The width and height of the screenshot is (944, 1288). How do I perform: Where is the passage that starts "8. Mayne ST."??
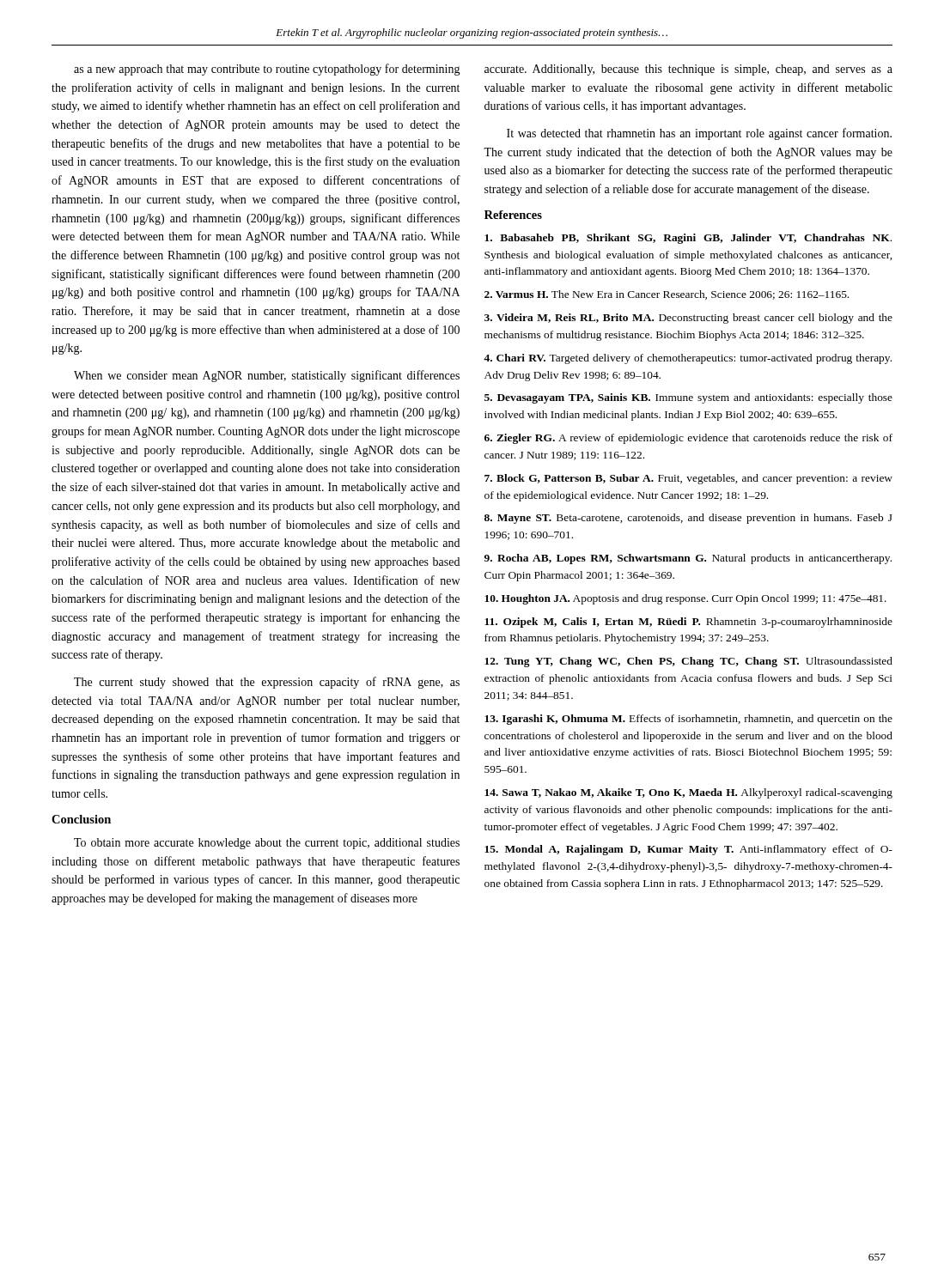[688, 526]
